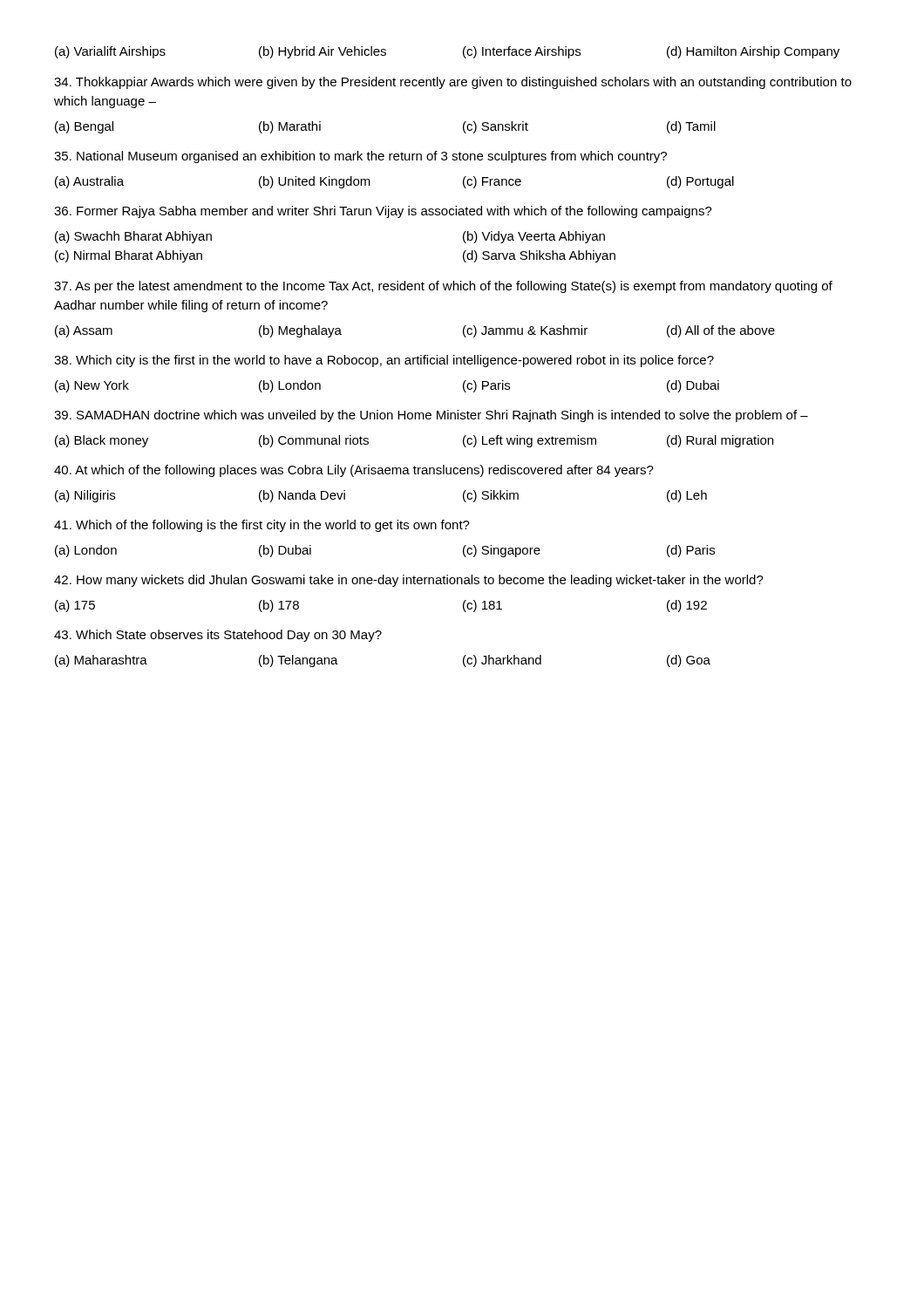Locate the block of text that opens with "(a) Australia (b) United Kingdom (c) France (d)"
Viewport: 924px width, 1308px height.
coord(462,181)
